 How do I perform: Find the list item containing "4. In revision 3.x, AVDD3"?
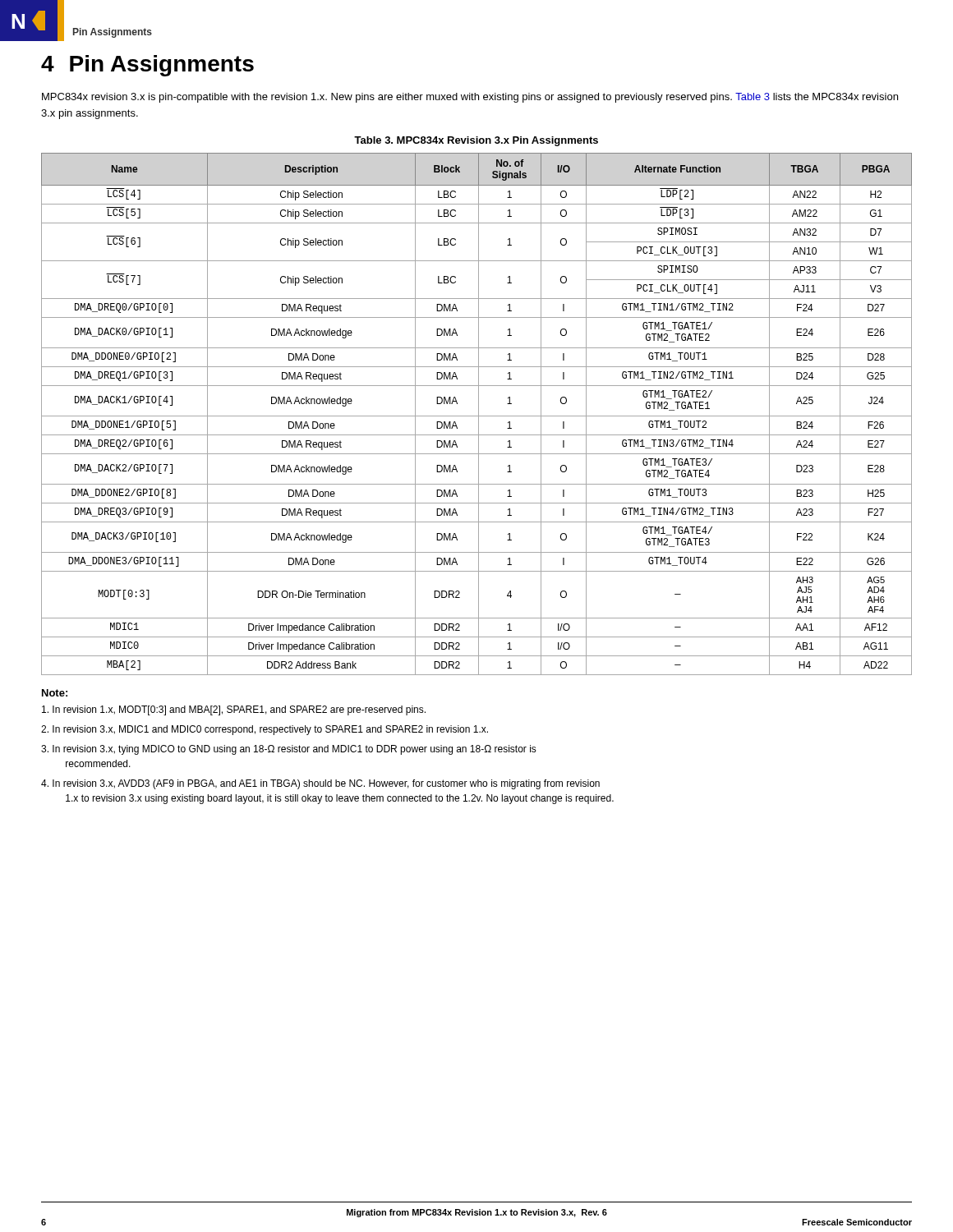click(x=328, y=791)
